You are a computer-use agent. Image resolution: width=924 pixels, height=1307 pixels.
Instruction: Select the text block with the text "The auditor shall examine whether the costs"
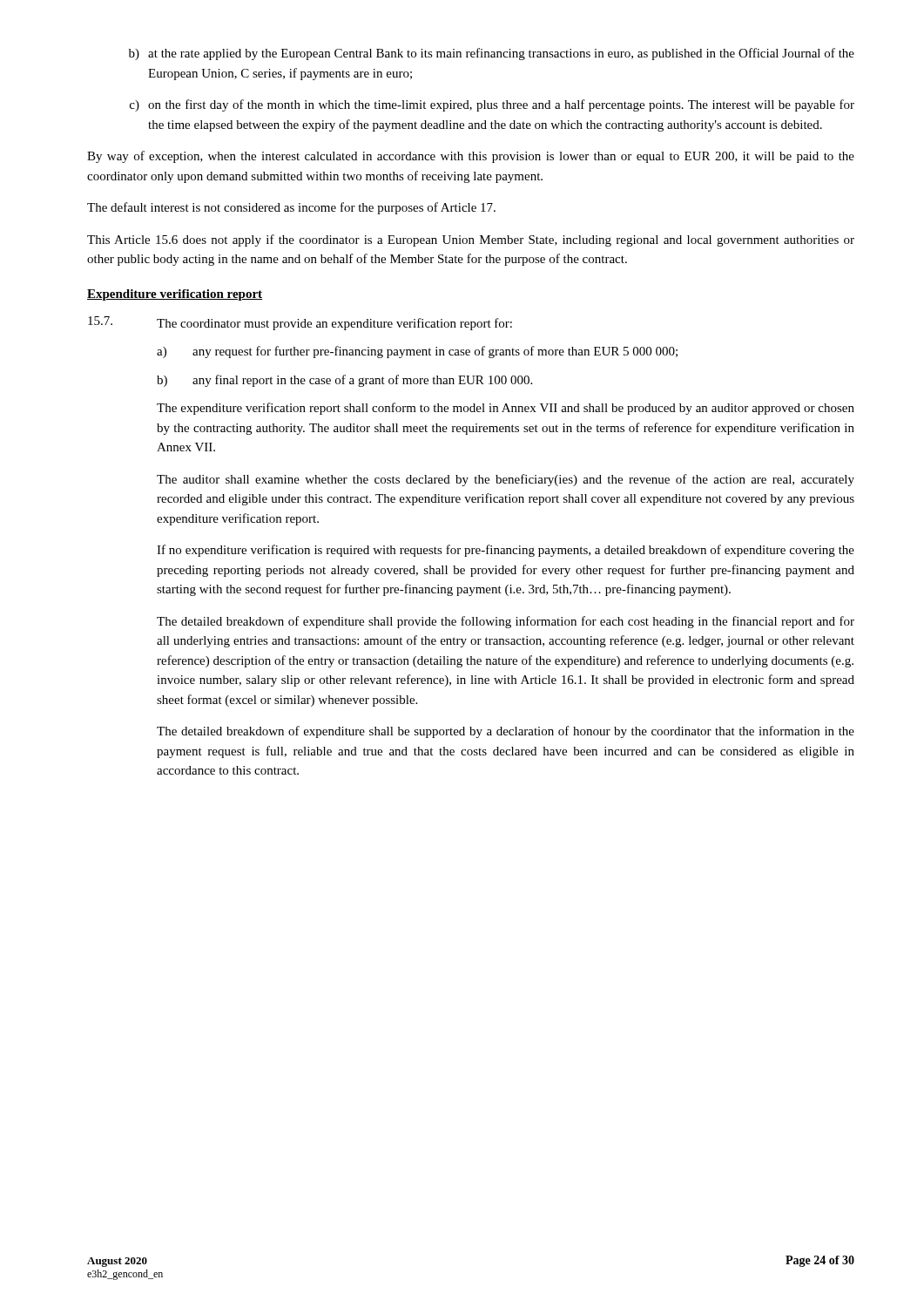coord(506,498)
